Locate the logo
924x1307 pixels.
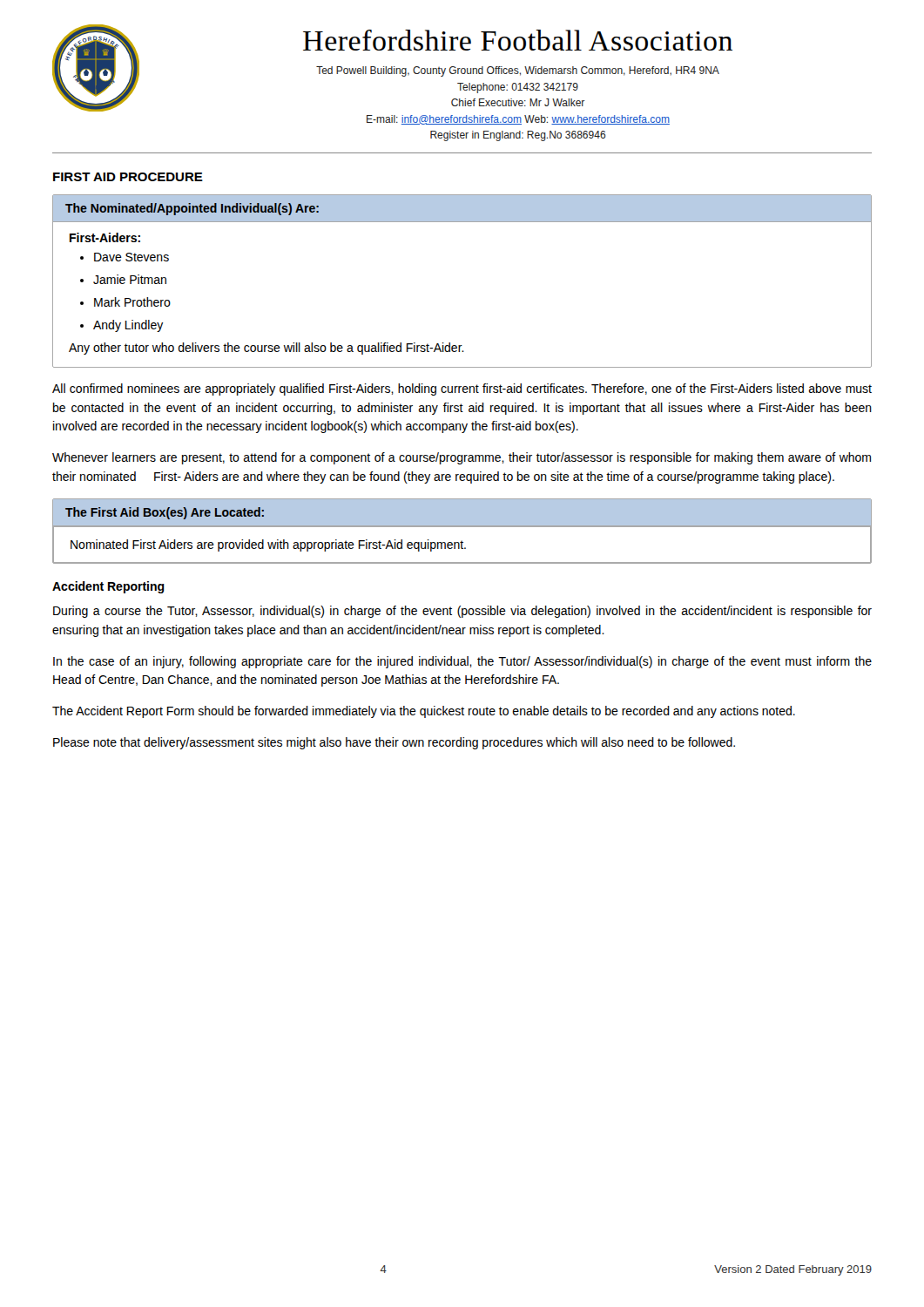(100, 69)
